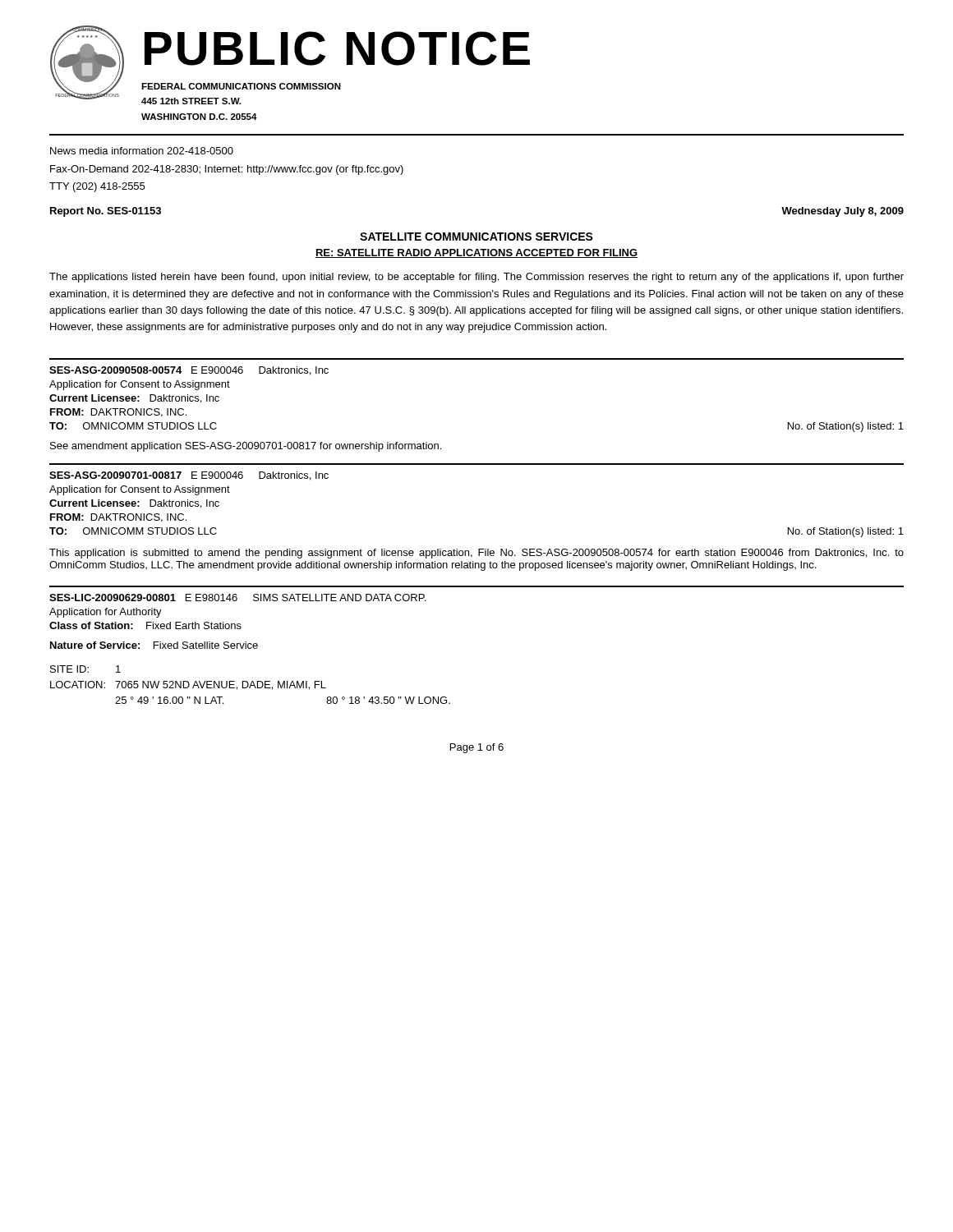The image size is (953, 1232).
Task: Where is the passage that starts "The applications listed"?
Action: click(476, 302)
